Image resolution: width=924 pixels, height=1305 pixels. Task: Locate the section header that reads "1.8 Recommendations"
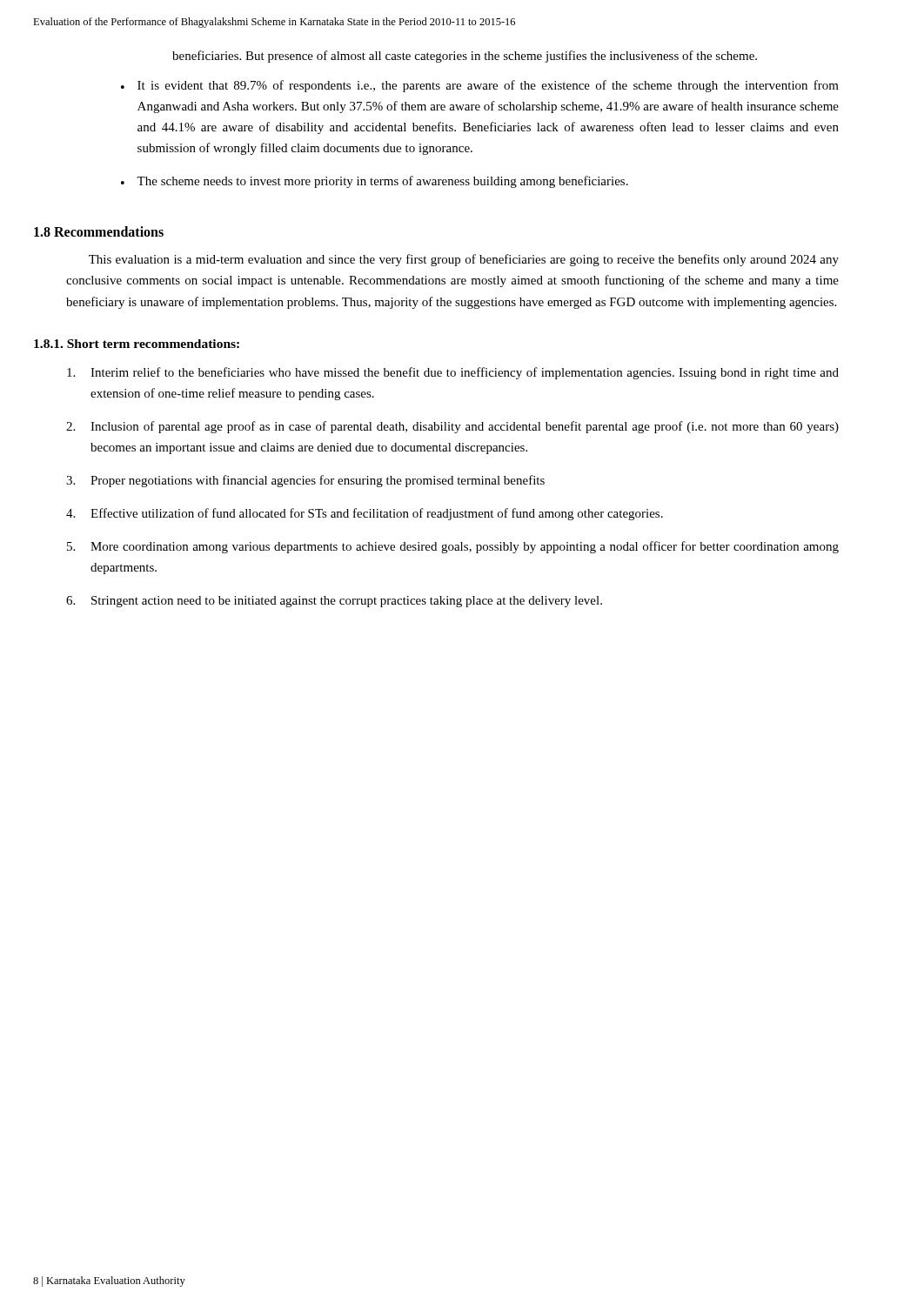click(x=98, y=232)
